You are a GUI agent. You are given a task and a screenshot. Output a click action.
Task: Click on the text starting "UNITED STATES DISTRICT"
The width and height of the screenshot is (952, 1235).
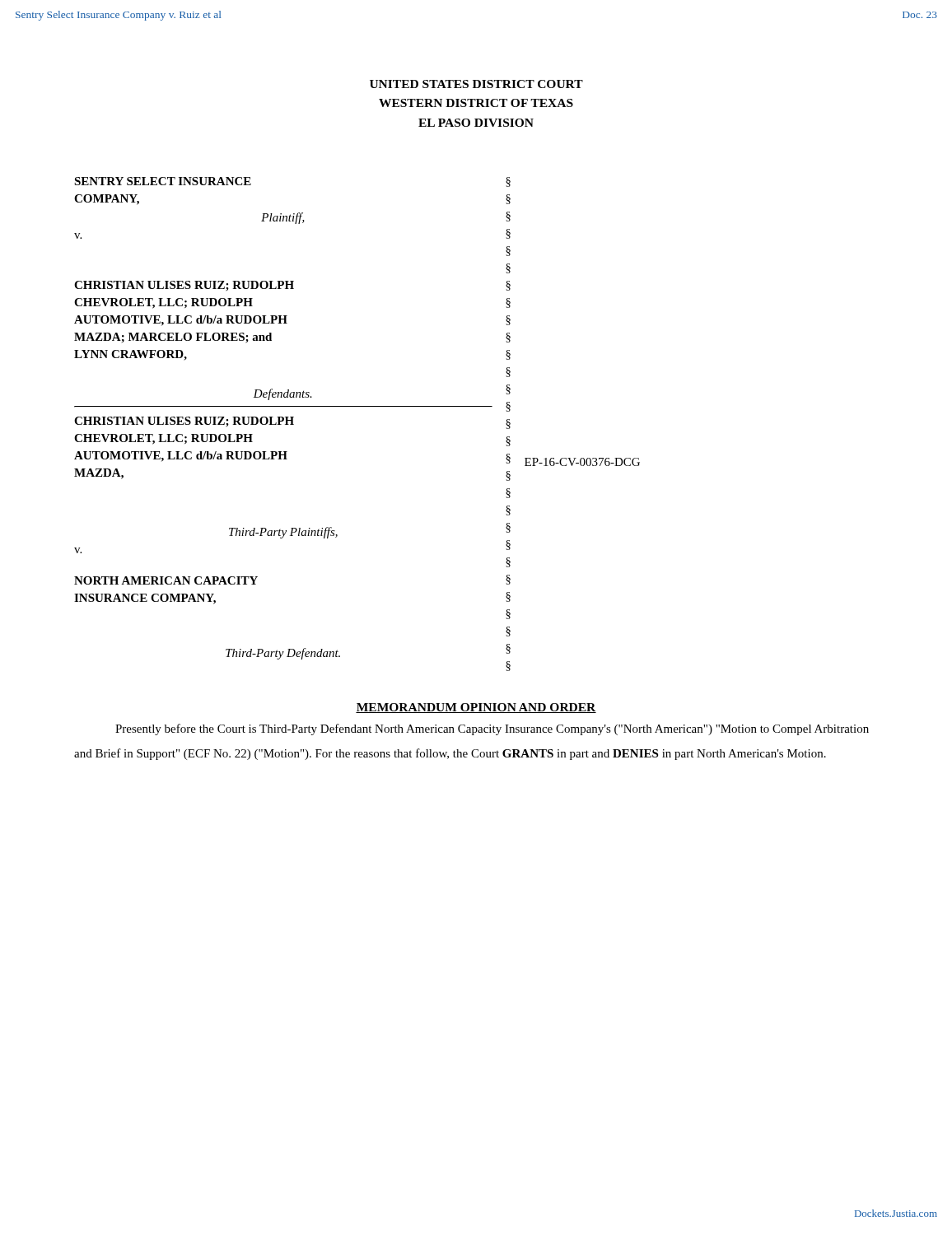point(476,103)
